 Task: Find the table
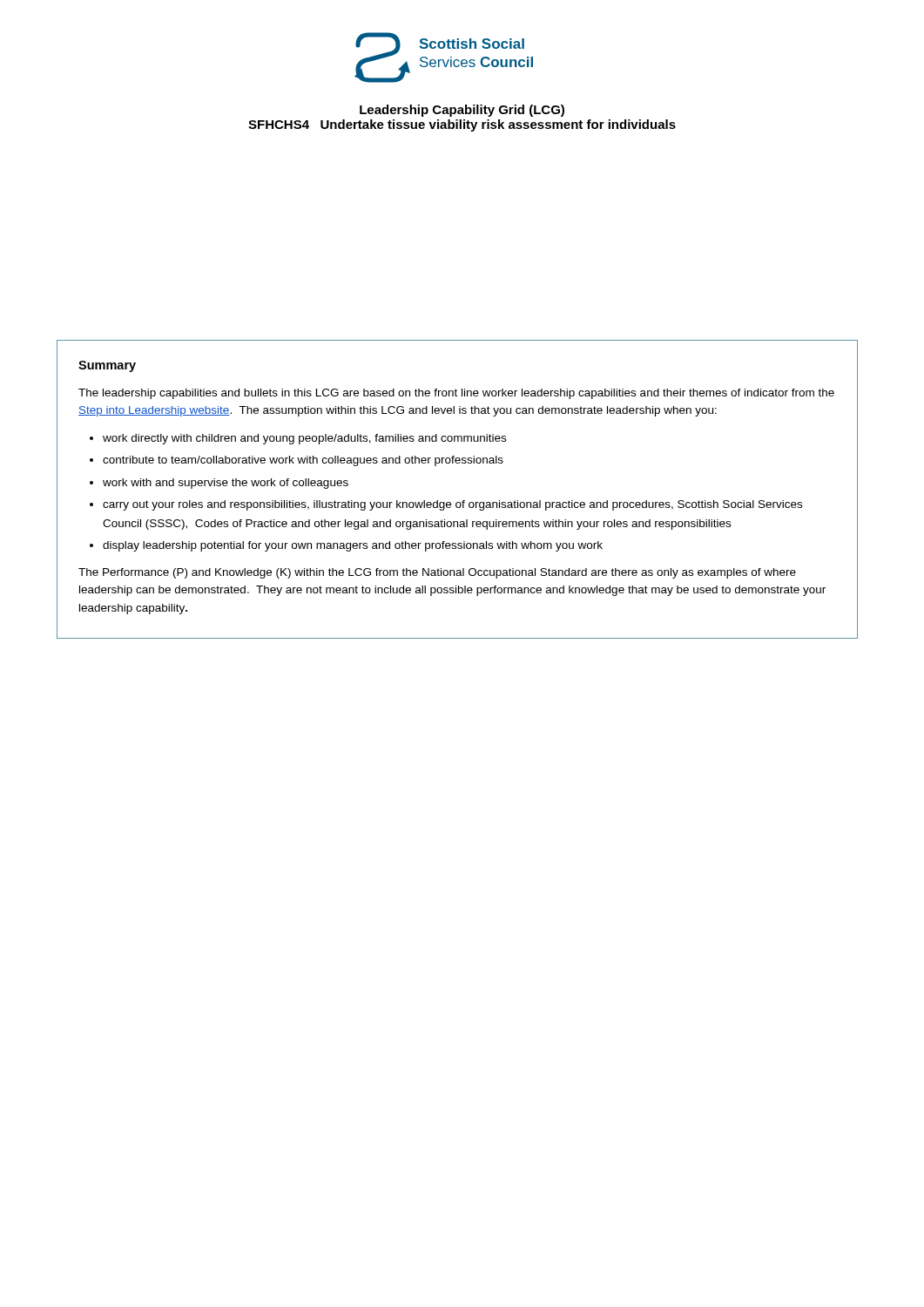coord(457,489)
